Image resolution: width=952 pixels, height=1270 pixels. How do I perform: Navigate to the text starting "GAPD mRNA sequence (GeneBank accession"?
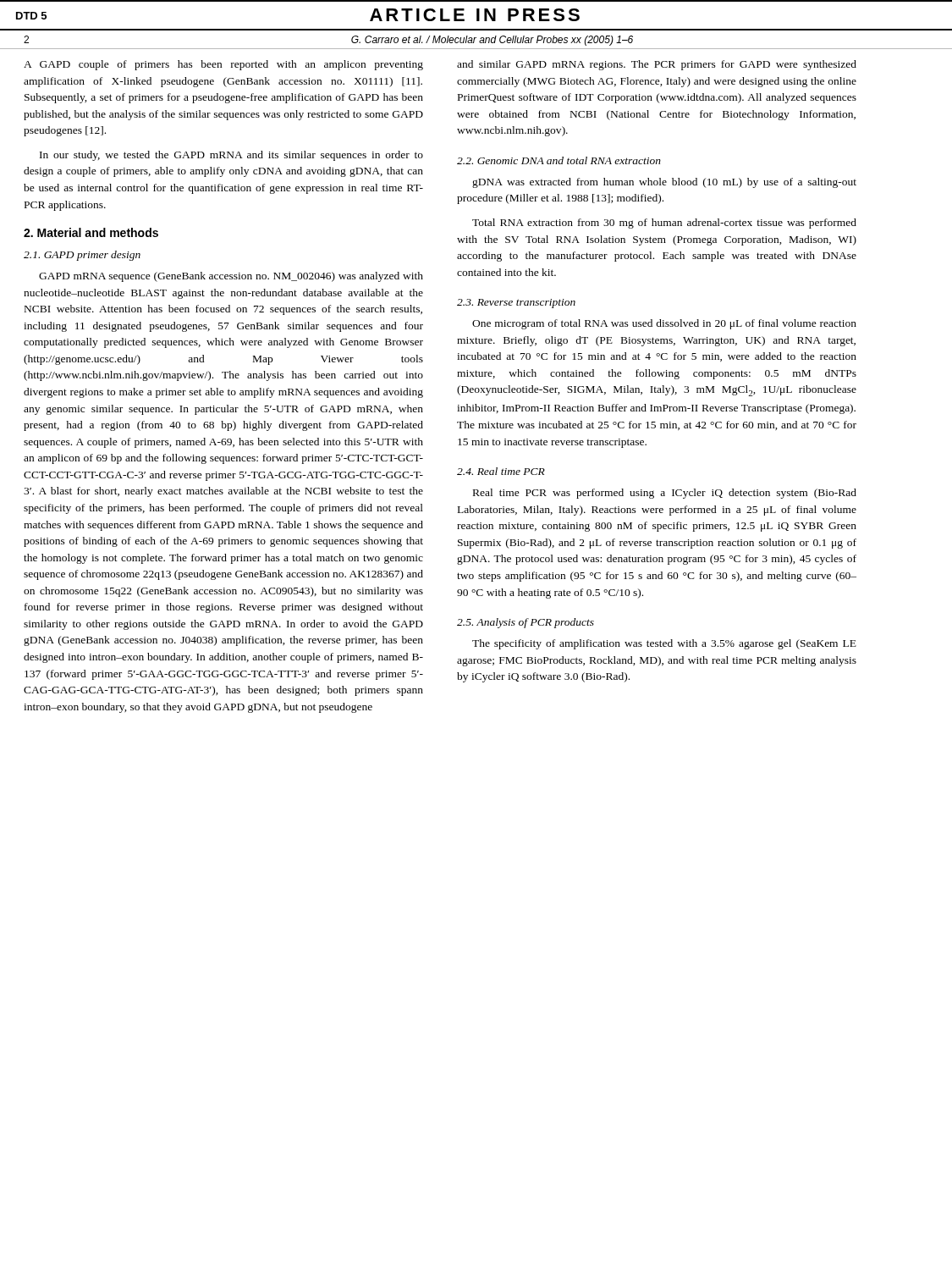tap(223, 491)
